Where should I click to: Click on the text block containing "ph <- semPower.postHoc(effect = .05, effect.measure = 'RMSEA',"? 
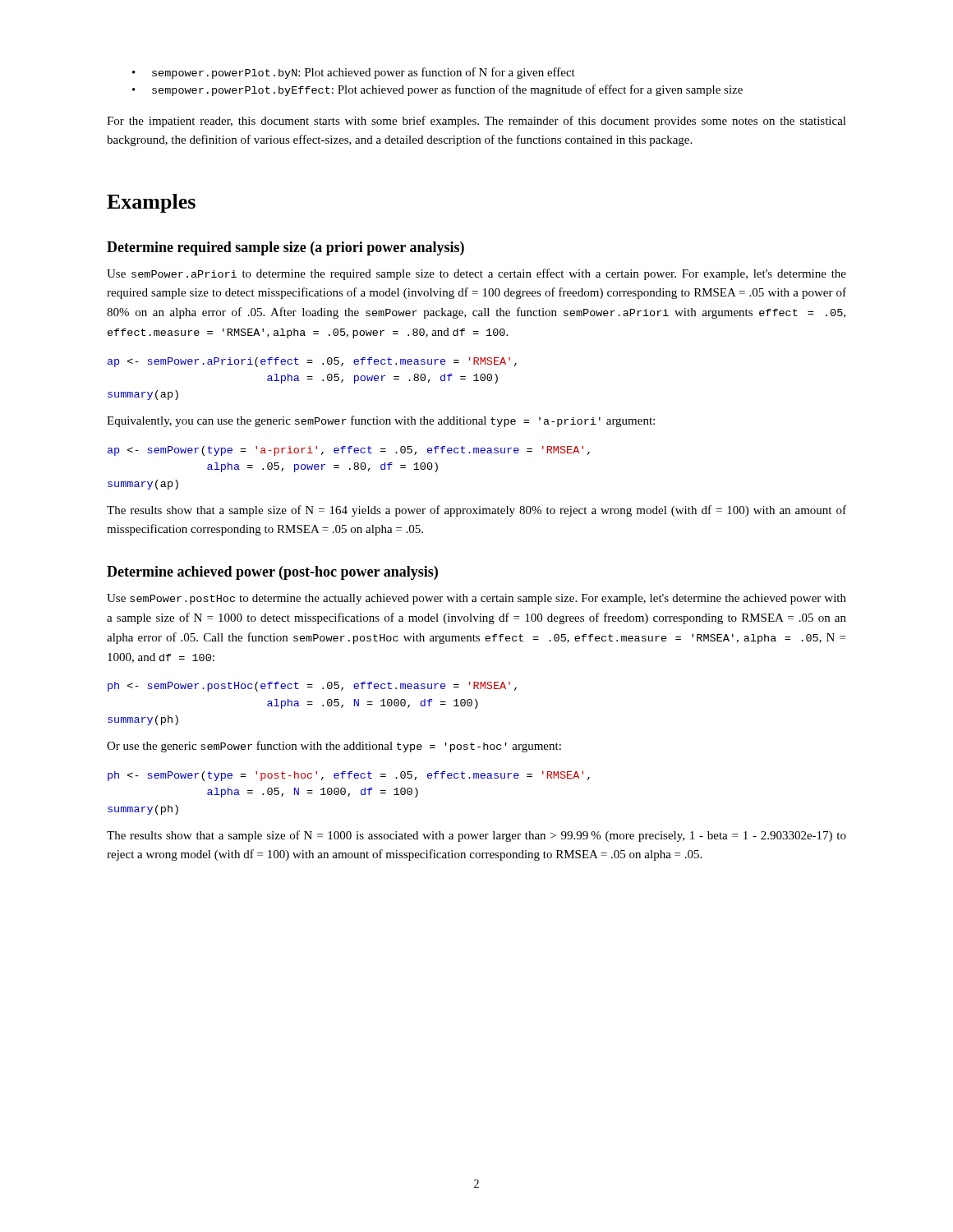coord(313,703)
